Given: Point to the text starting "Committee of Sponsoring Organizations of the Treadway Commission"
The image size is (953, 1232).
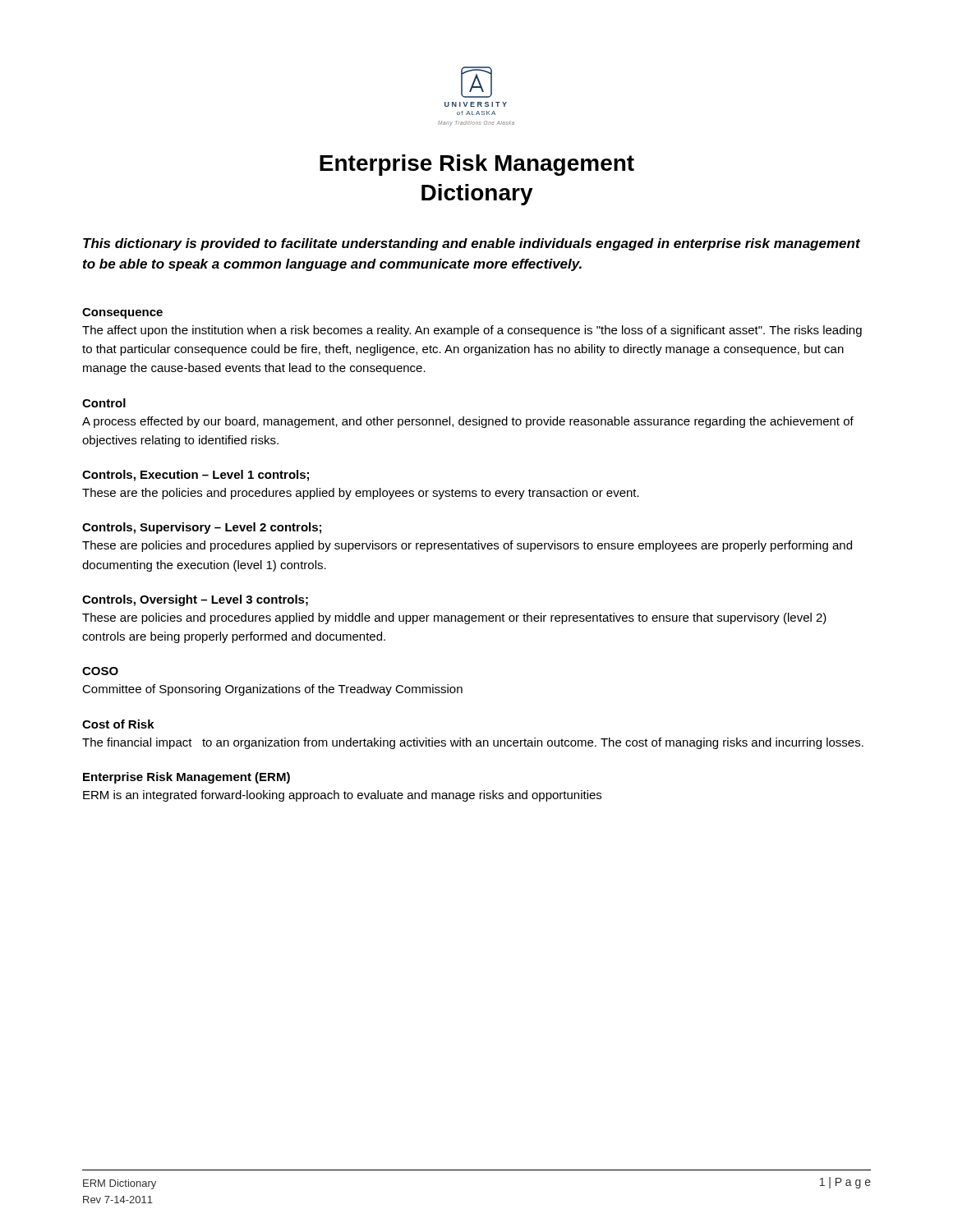Looking at the screenshot, I should click(x=273, y=689).
